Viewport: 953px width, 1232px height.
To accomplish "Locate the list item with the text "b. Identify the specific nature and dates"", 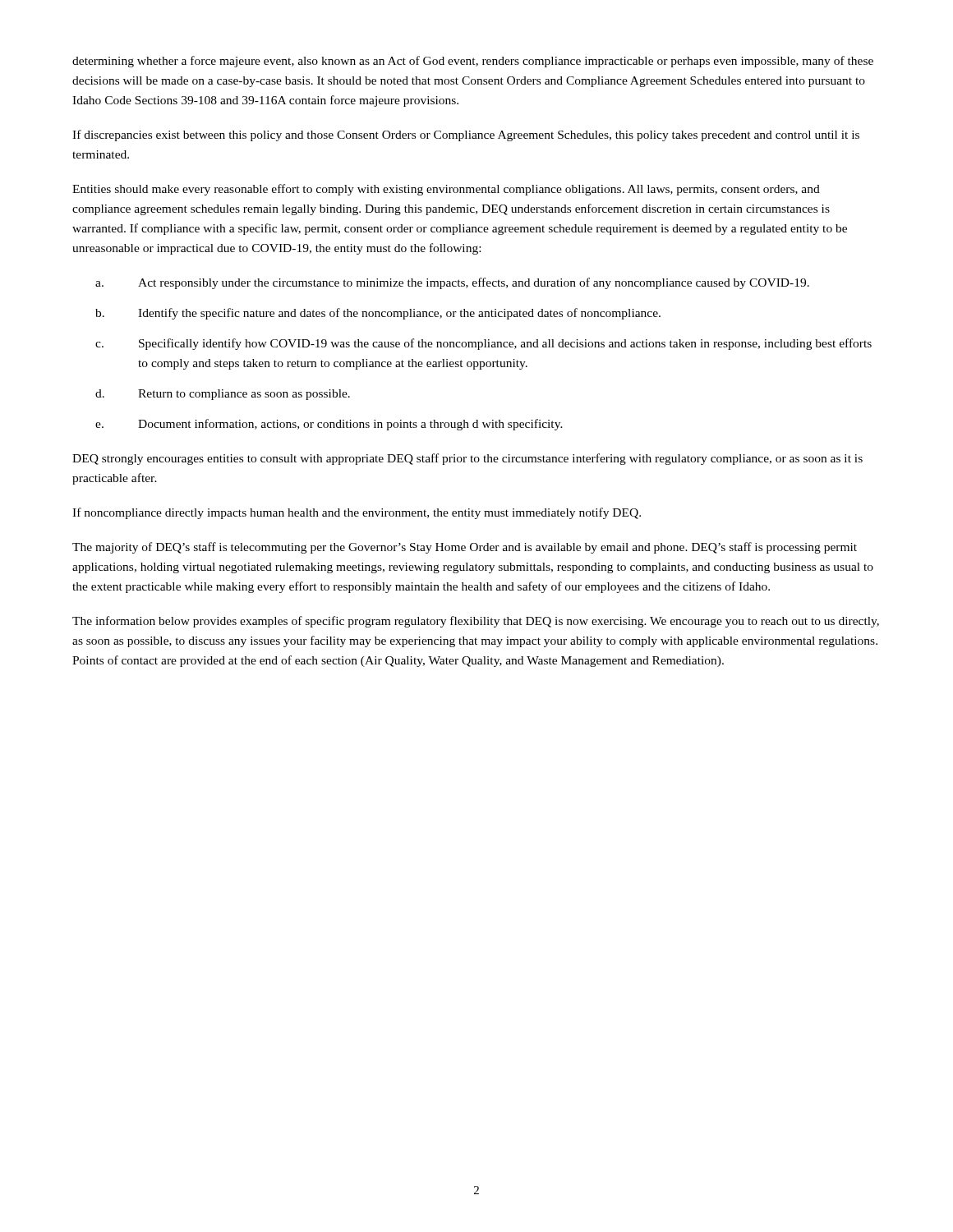I will pyautogui.click(x=476, y=313).
